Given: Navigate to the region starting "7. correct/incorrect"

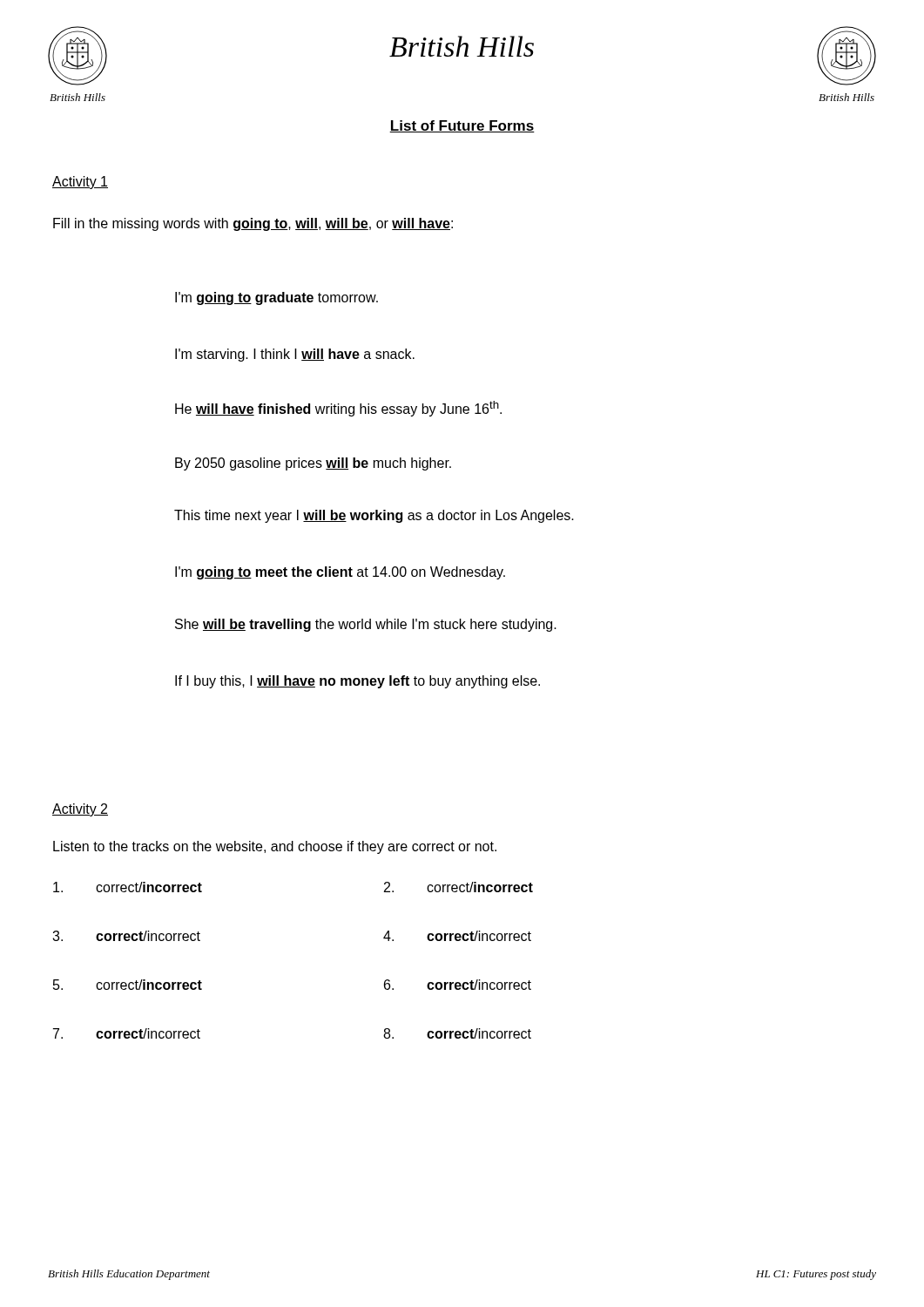Looking at the screenshot, I should tap(126, 1034).
